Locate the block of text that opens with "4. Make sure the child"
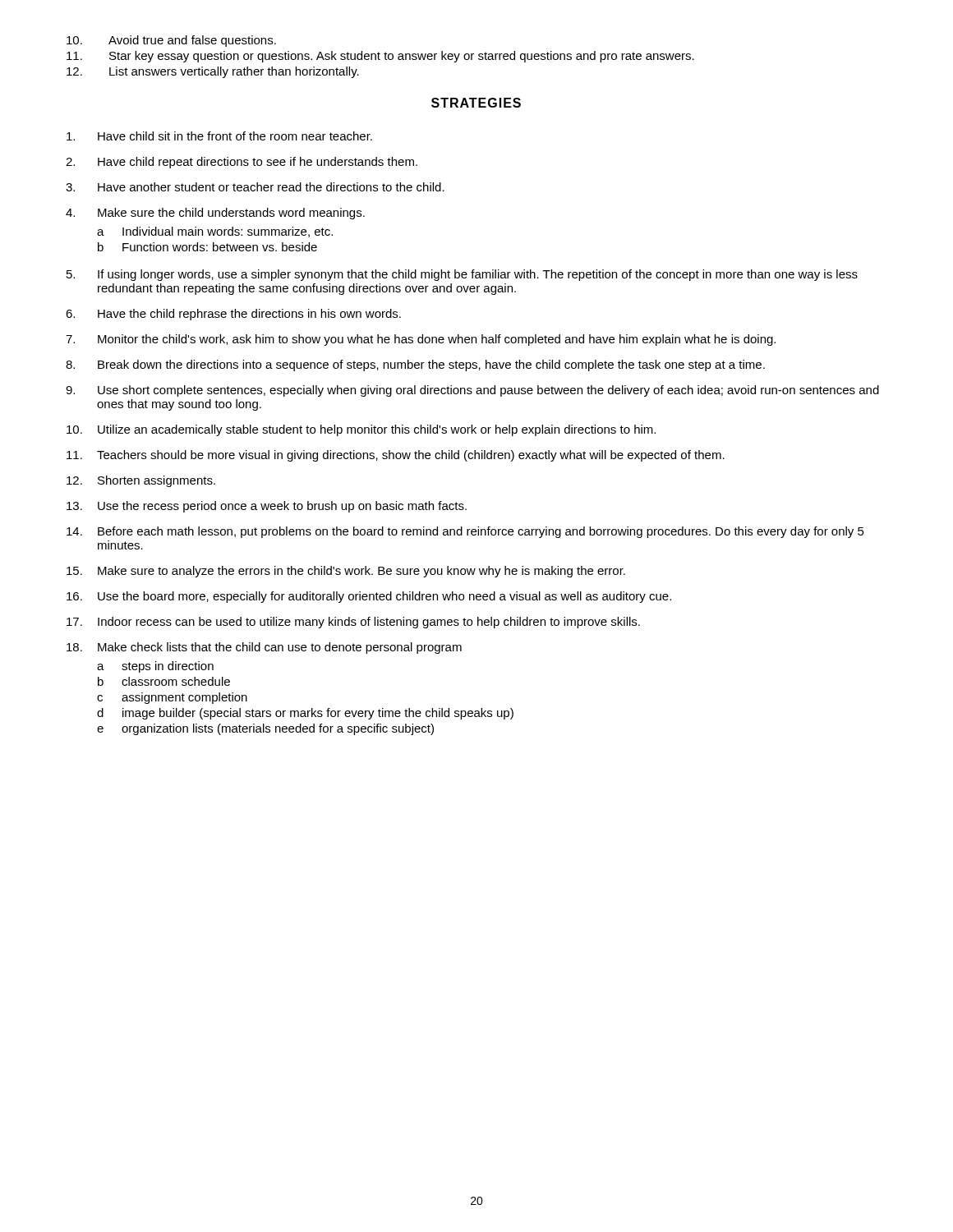Image resolution: width=953 pixels, height=1232 pixels. point(215,214)
